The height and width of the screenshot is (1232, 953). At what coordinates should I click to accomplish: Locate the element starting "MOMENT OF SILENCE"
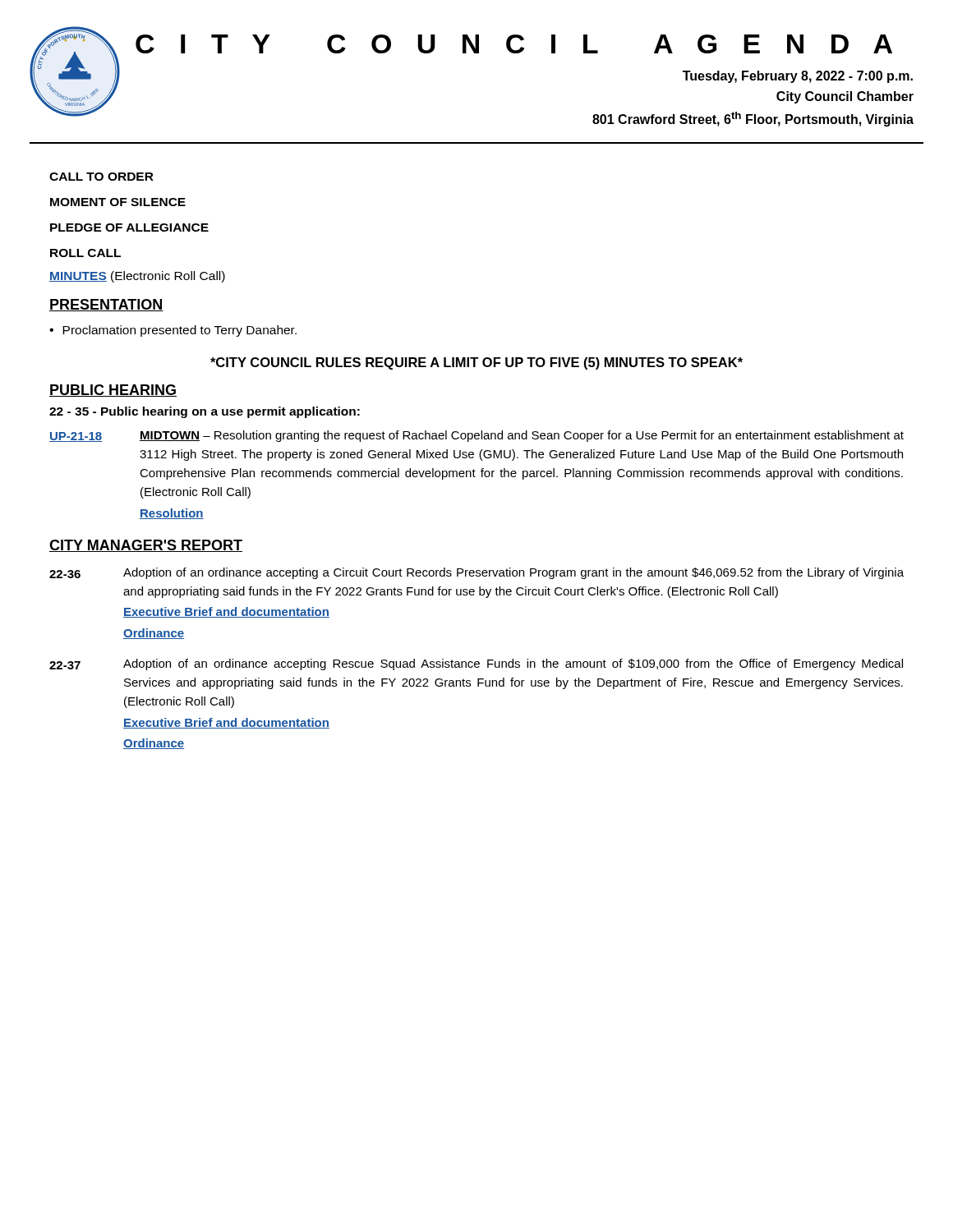pyautogui.click(x=118, y=202)
